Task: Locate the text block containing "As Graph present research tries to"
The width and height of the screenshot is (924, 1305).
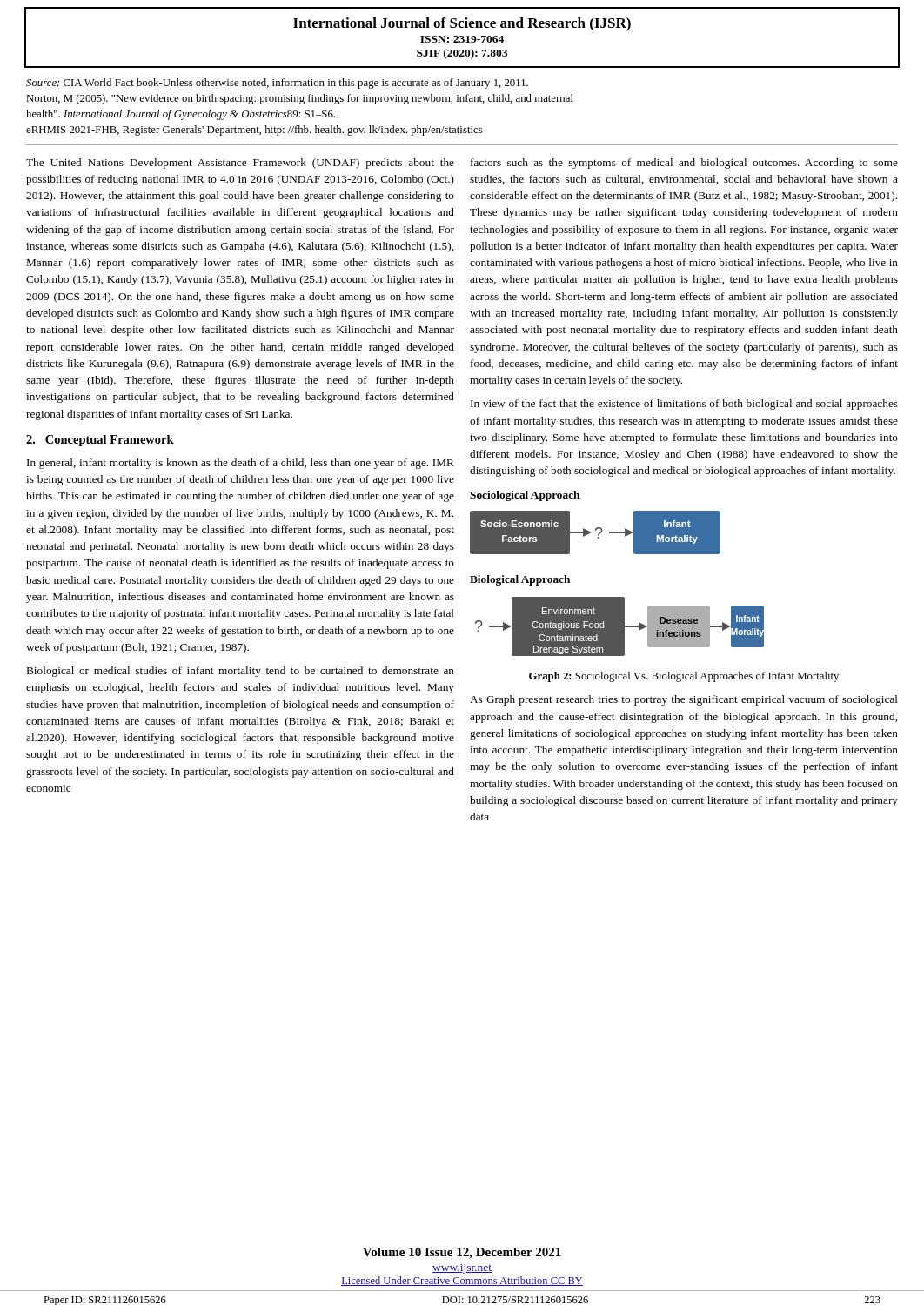Action: tap(684, 758)
